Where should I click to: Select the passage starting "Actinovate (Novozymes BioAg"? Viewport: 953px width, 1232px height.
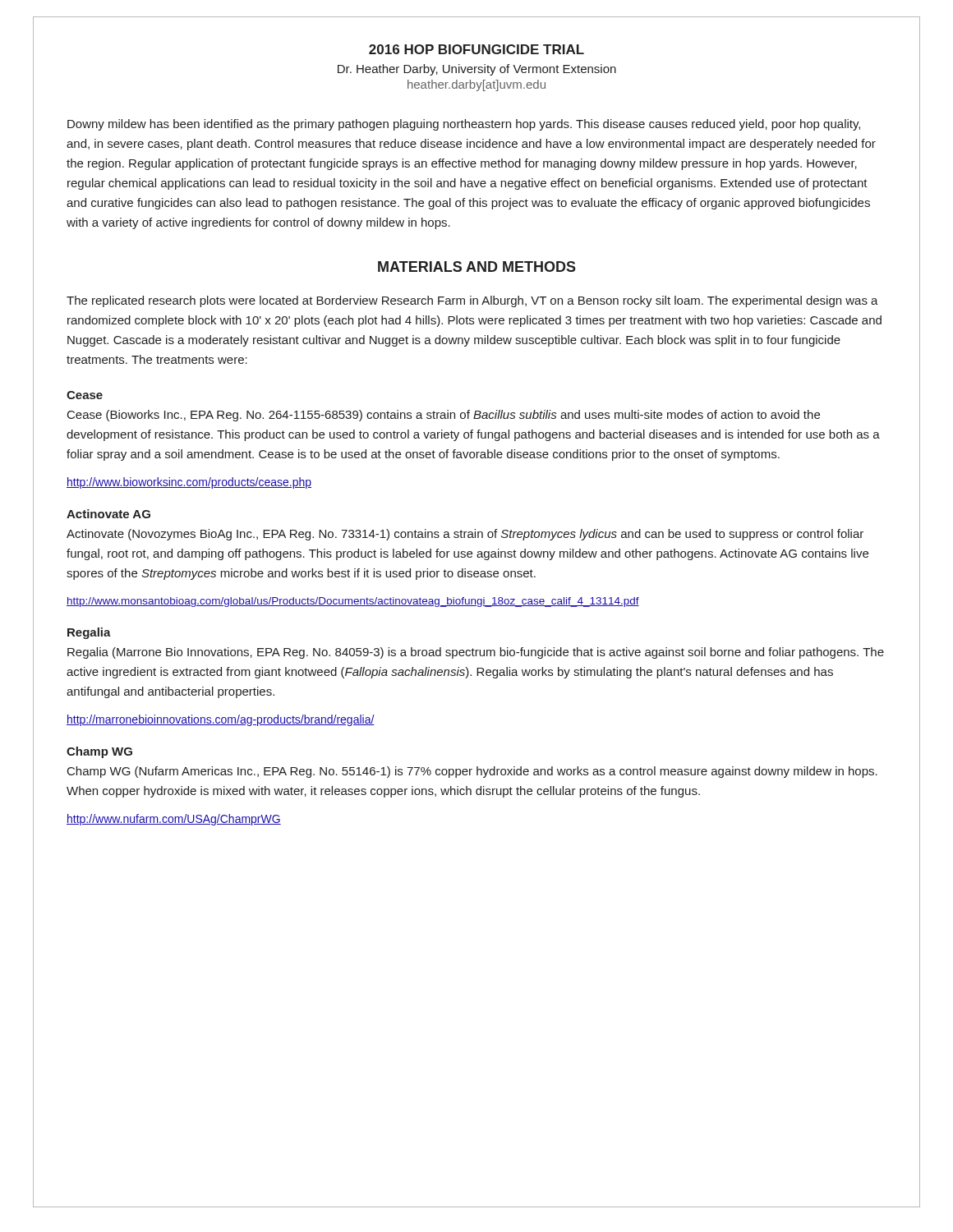(468, 553)
